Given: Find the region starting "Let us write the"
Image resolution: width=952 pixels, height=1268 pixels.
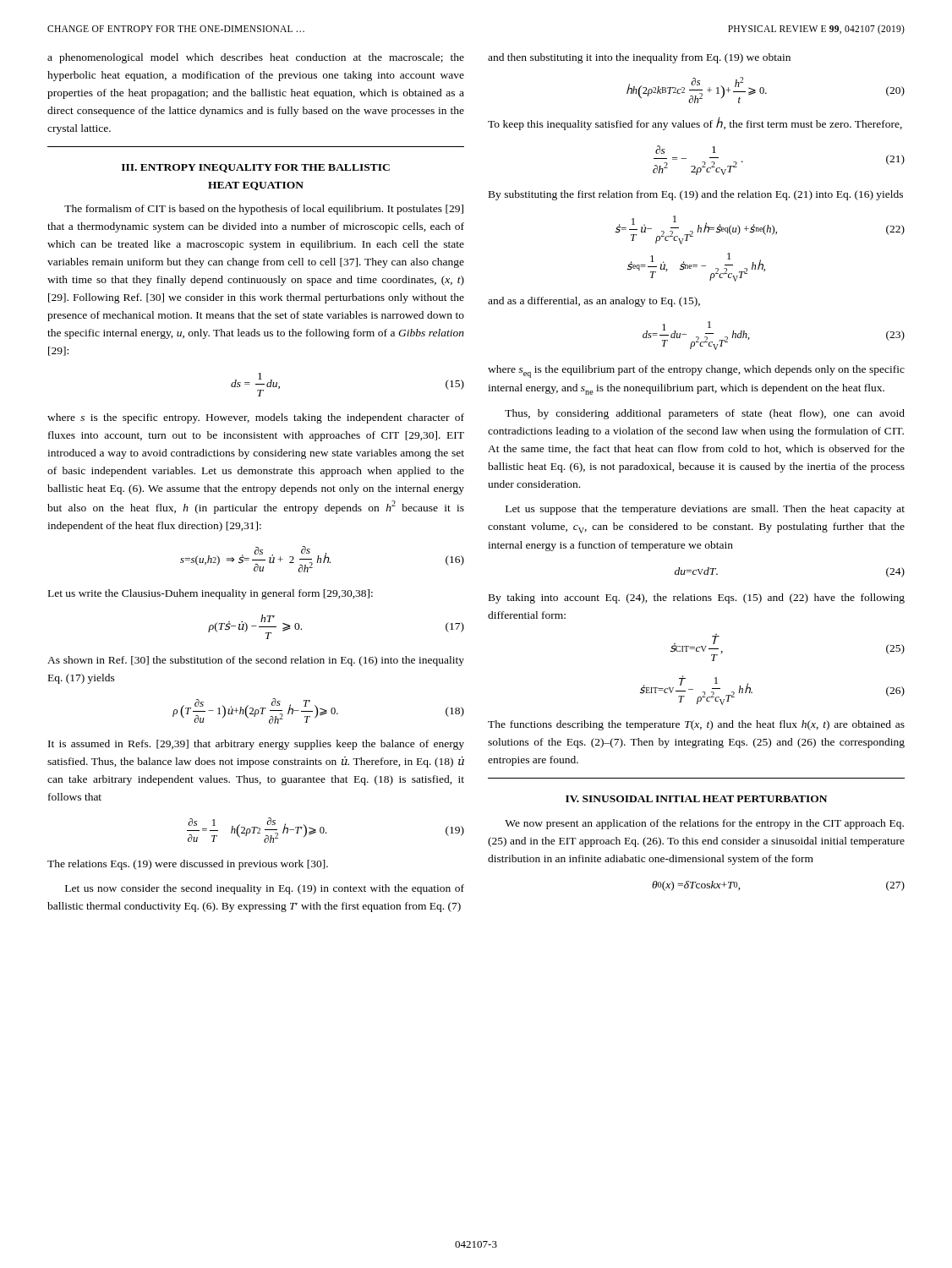Looking at the screenshot, I should point(256,594).
